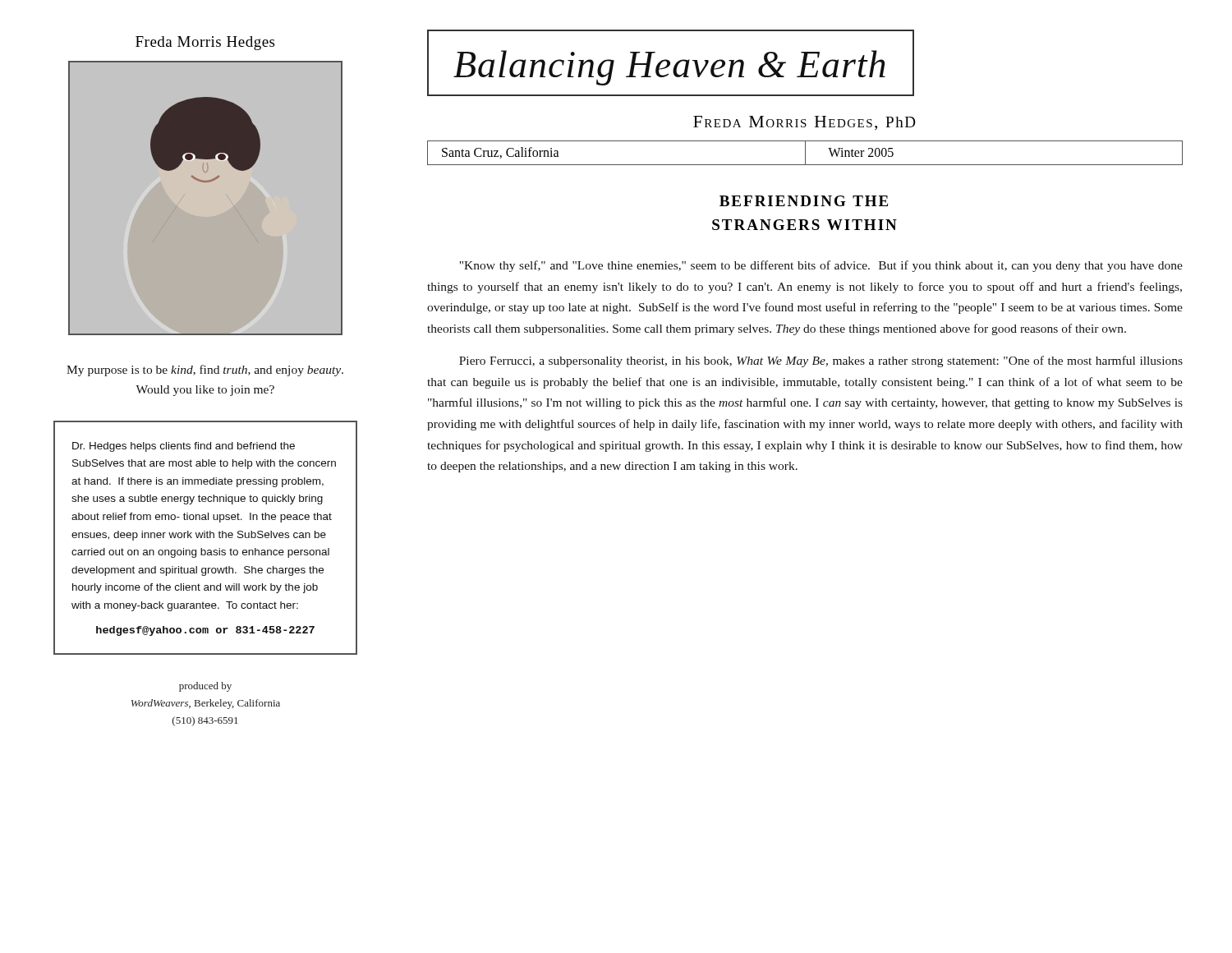Locate the region starting "Dr. Hedges helps clients find and befriend"
The image size is (1232, 953).
point(205,540)
